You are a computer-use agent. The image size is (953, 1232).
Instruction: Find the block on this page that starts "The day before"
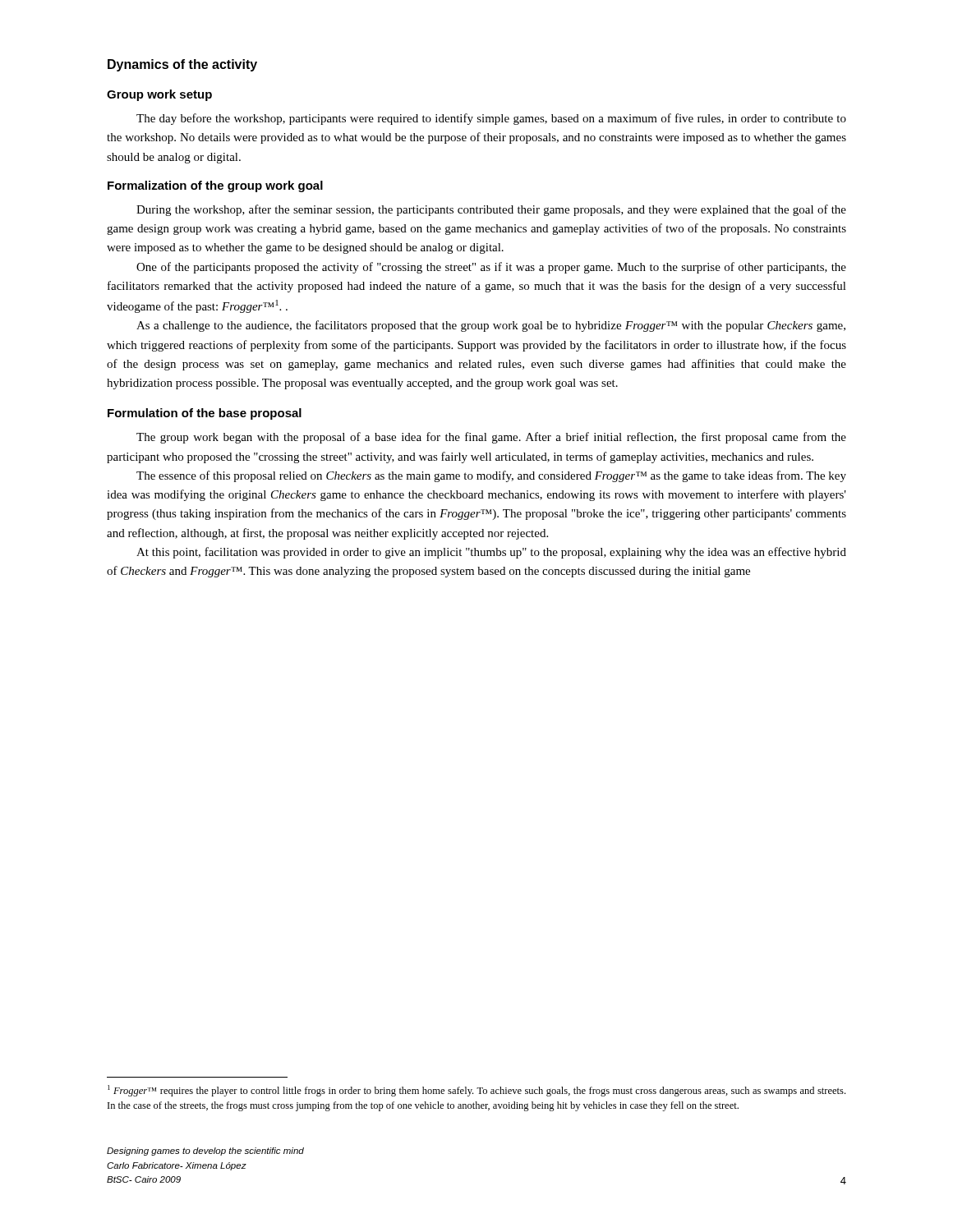pyautogui.click(x=476, y=138)
